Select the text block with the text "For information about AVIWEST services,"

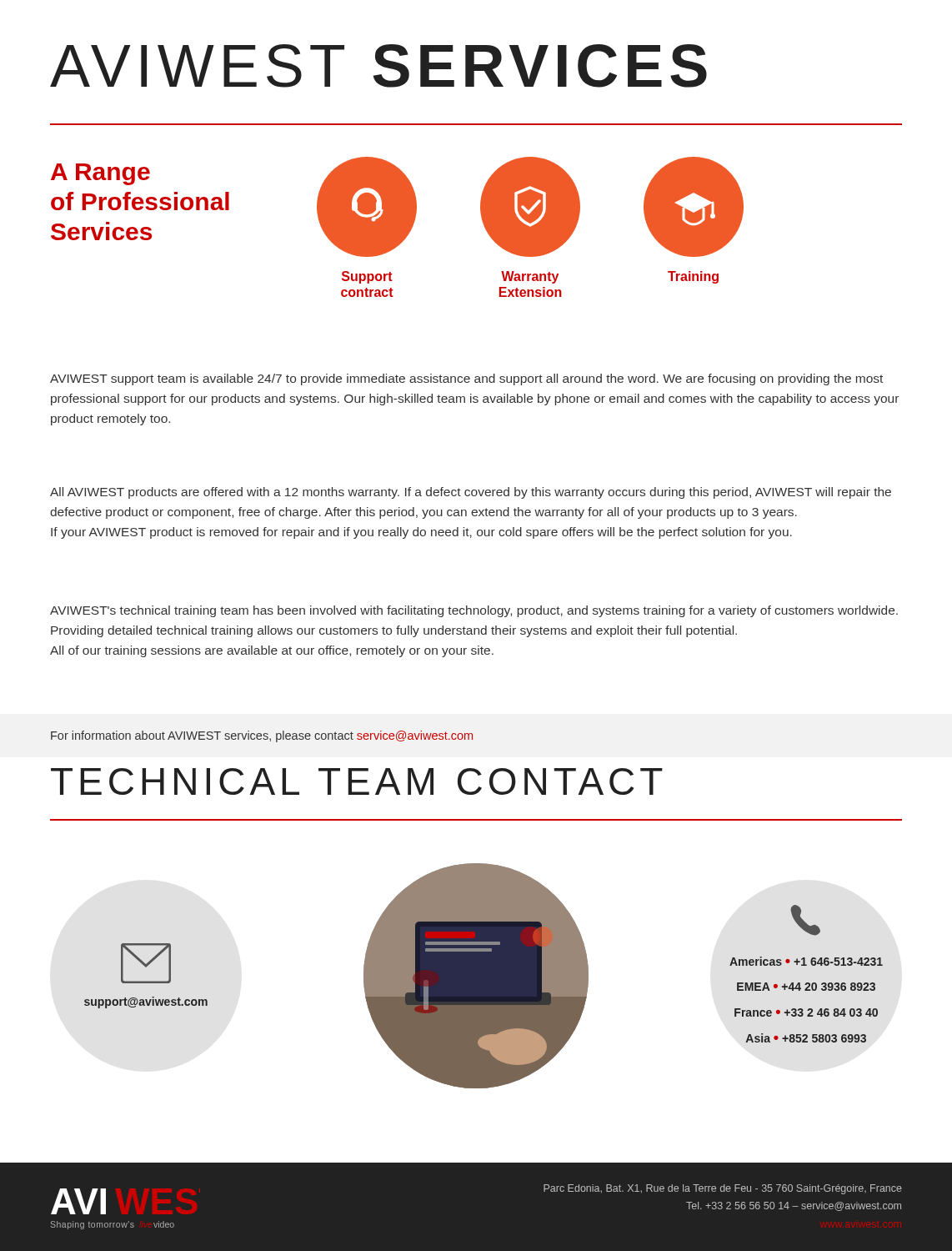[262, 736]
